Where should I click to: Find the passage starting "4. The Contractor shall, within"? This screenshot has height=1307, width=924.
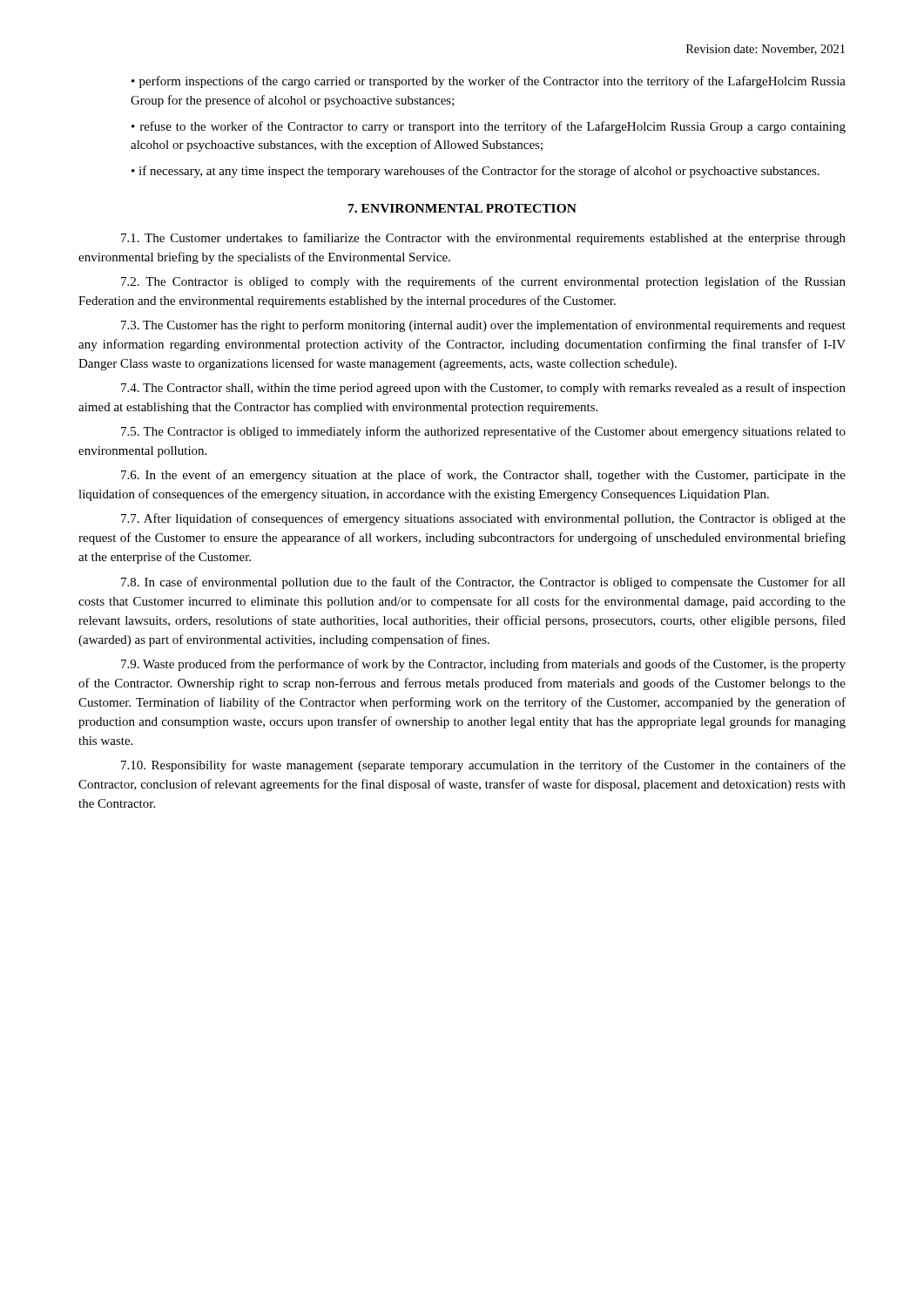click(x=462, y=397)
